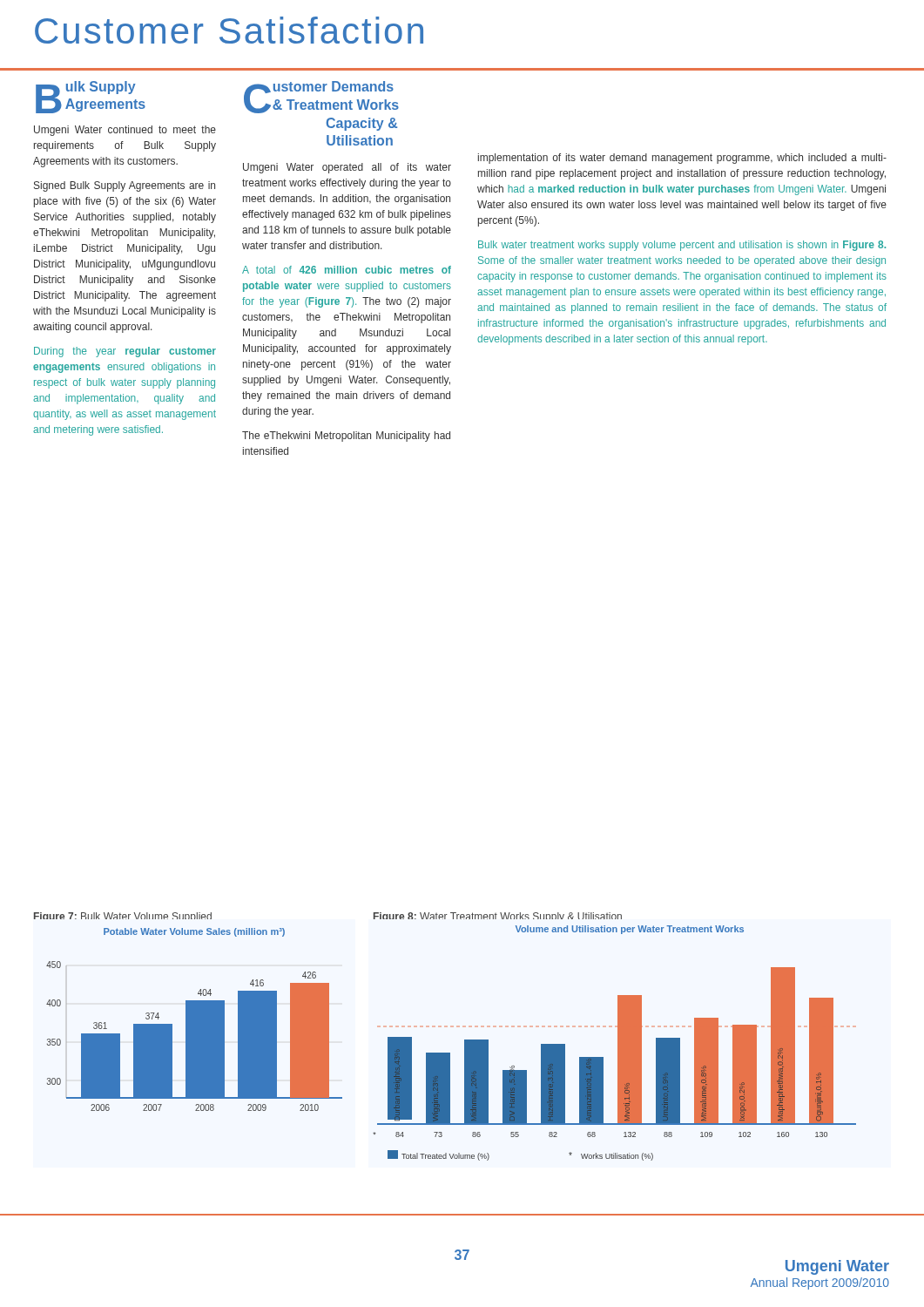This screenshot has width=924, height=1307.
Task: Find the text block that says "Umgeni Water continued to meet the requirements"
Action: [x=125, y=228]
